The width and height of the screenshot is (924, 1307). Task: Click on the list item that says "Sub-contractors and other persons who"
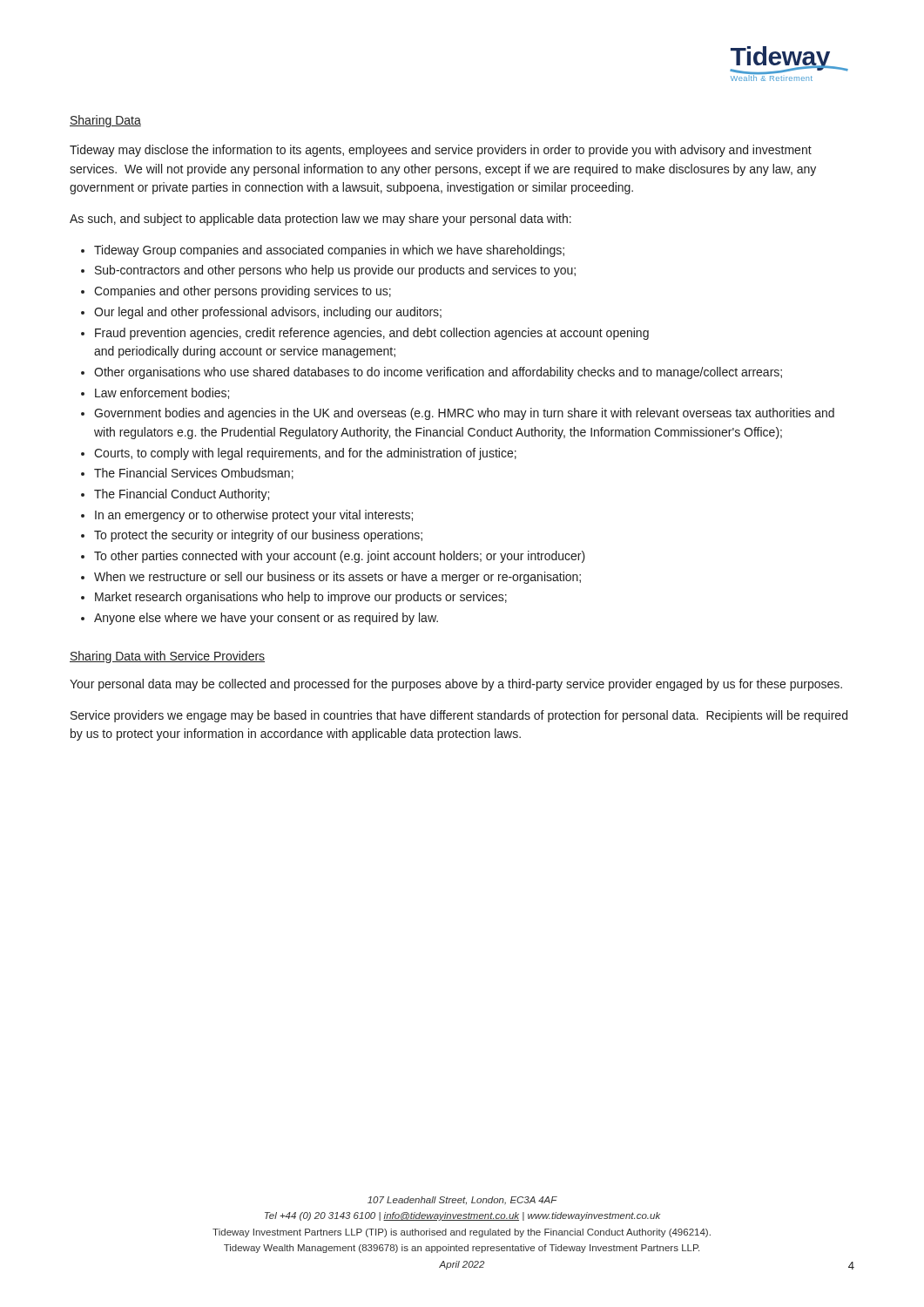coord(335,270)
